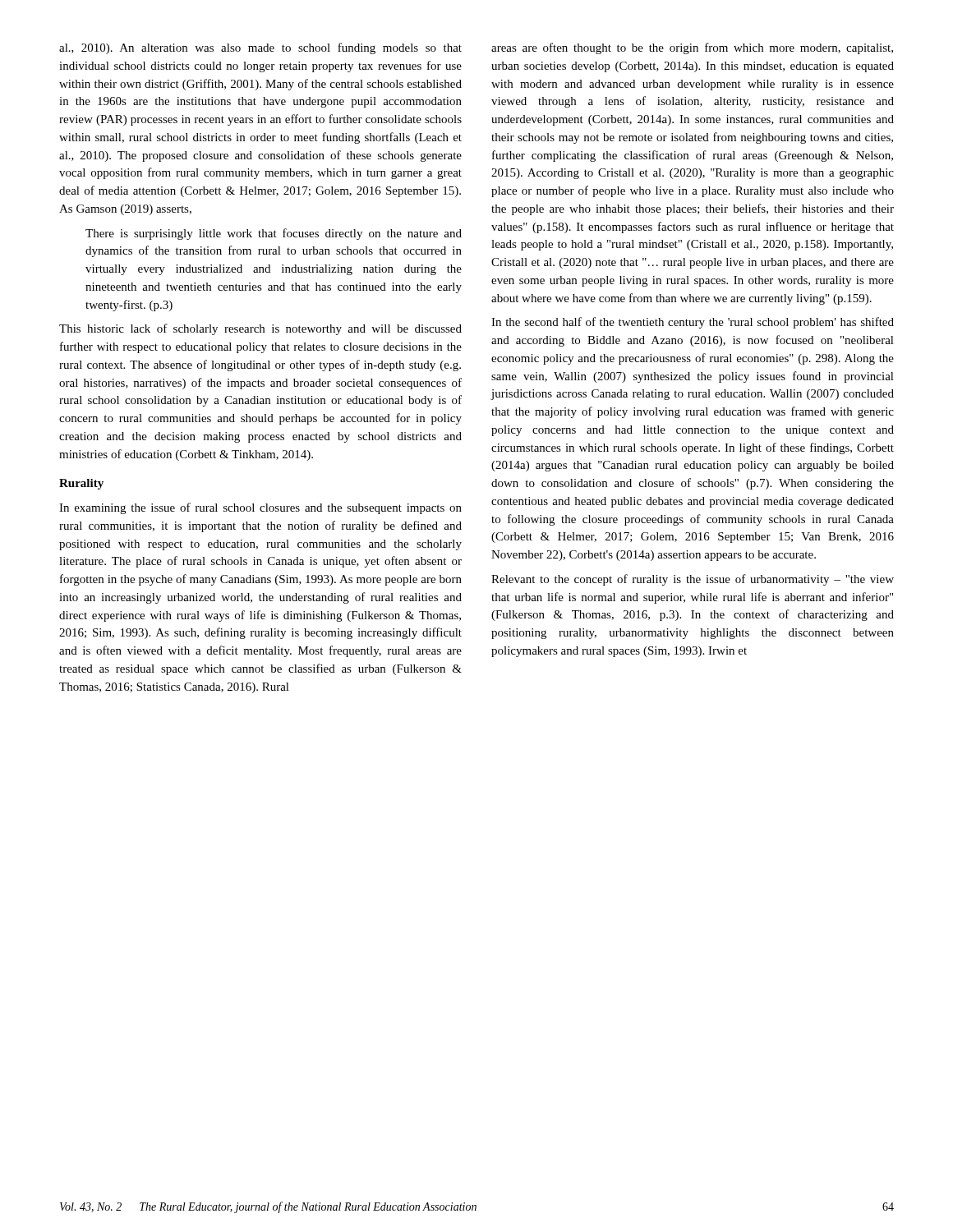
Task: Locate the region starting "In examining the issue of"
Action: pos(260,598)
